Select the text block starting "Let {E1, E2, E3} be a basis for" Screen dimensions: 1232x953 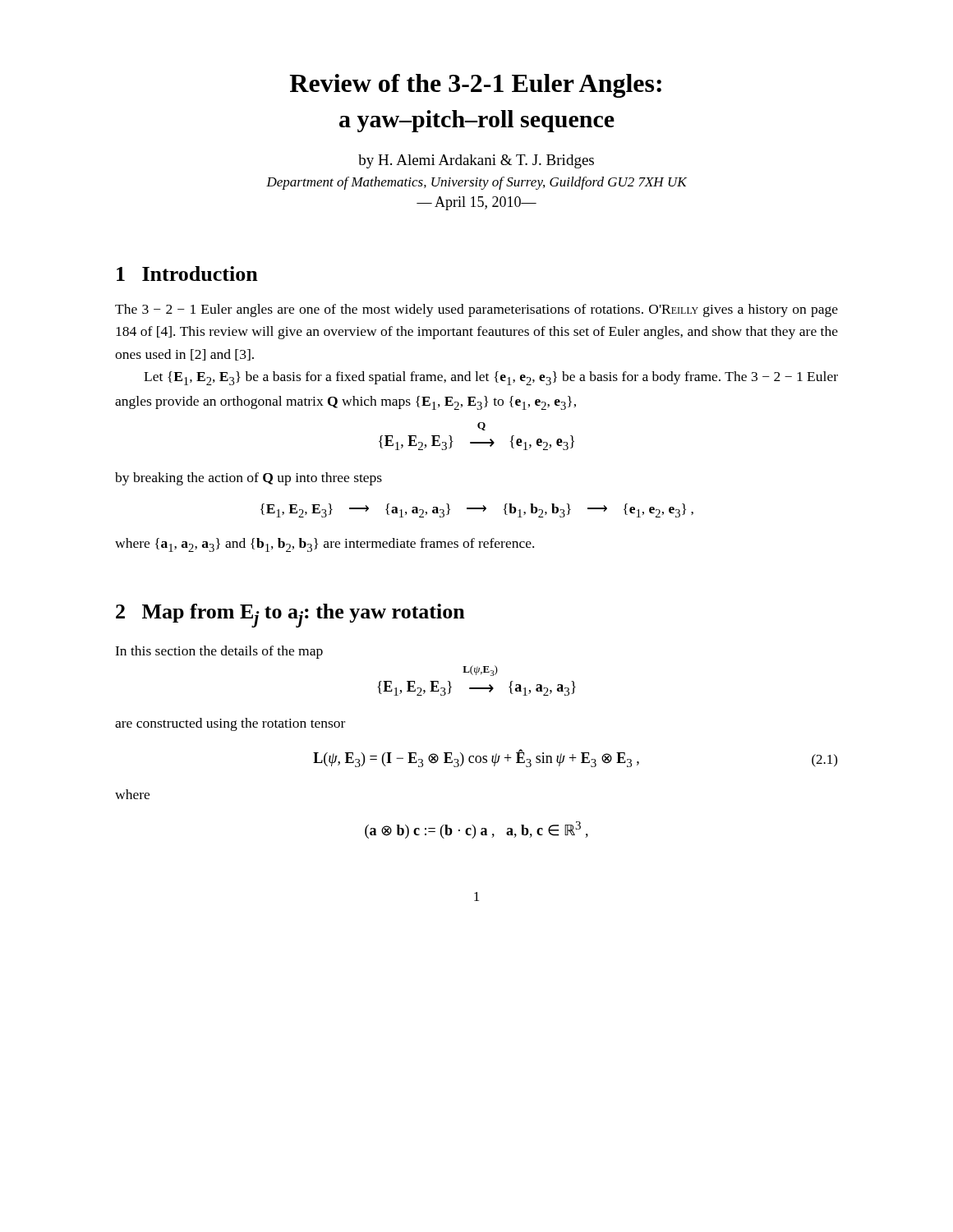tap(476, 390)
